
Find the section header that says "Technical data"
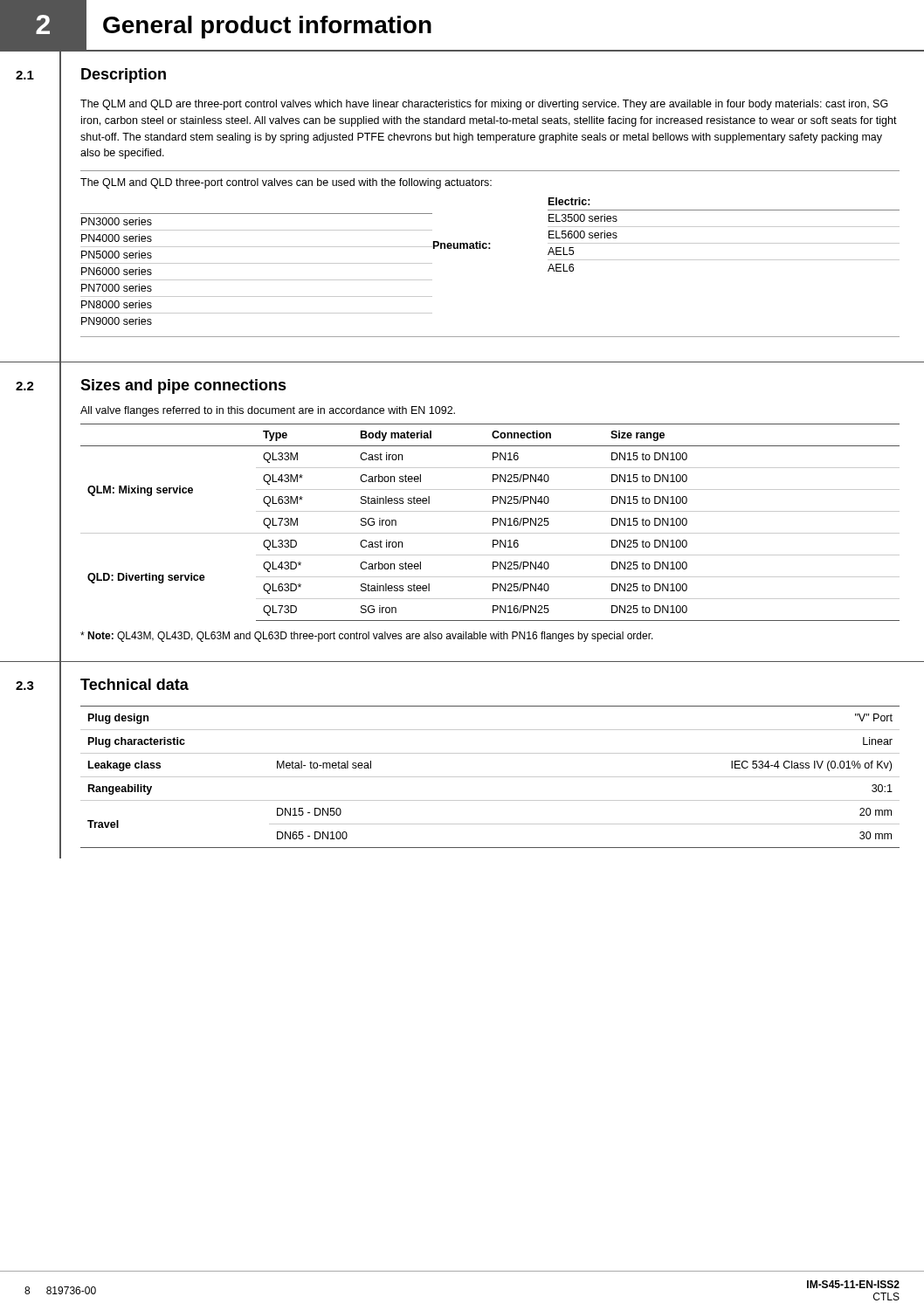click(134, 685)
